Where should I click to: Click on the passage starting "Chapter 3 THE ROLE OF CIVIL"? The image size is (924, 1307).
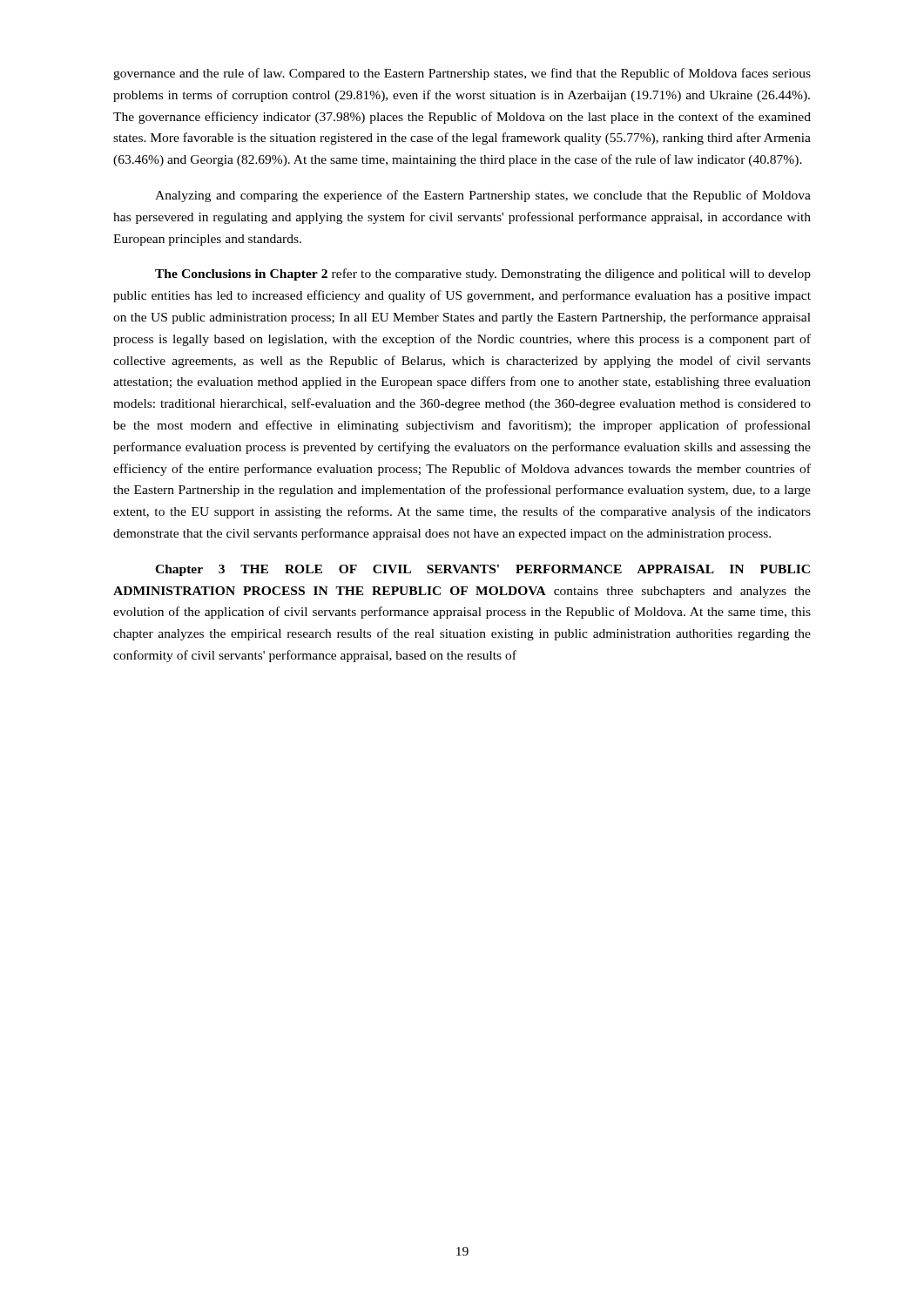pyautogui.click(x=462, y=612)
